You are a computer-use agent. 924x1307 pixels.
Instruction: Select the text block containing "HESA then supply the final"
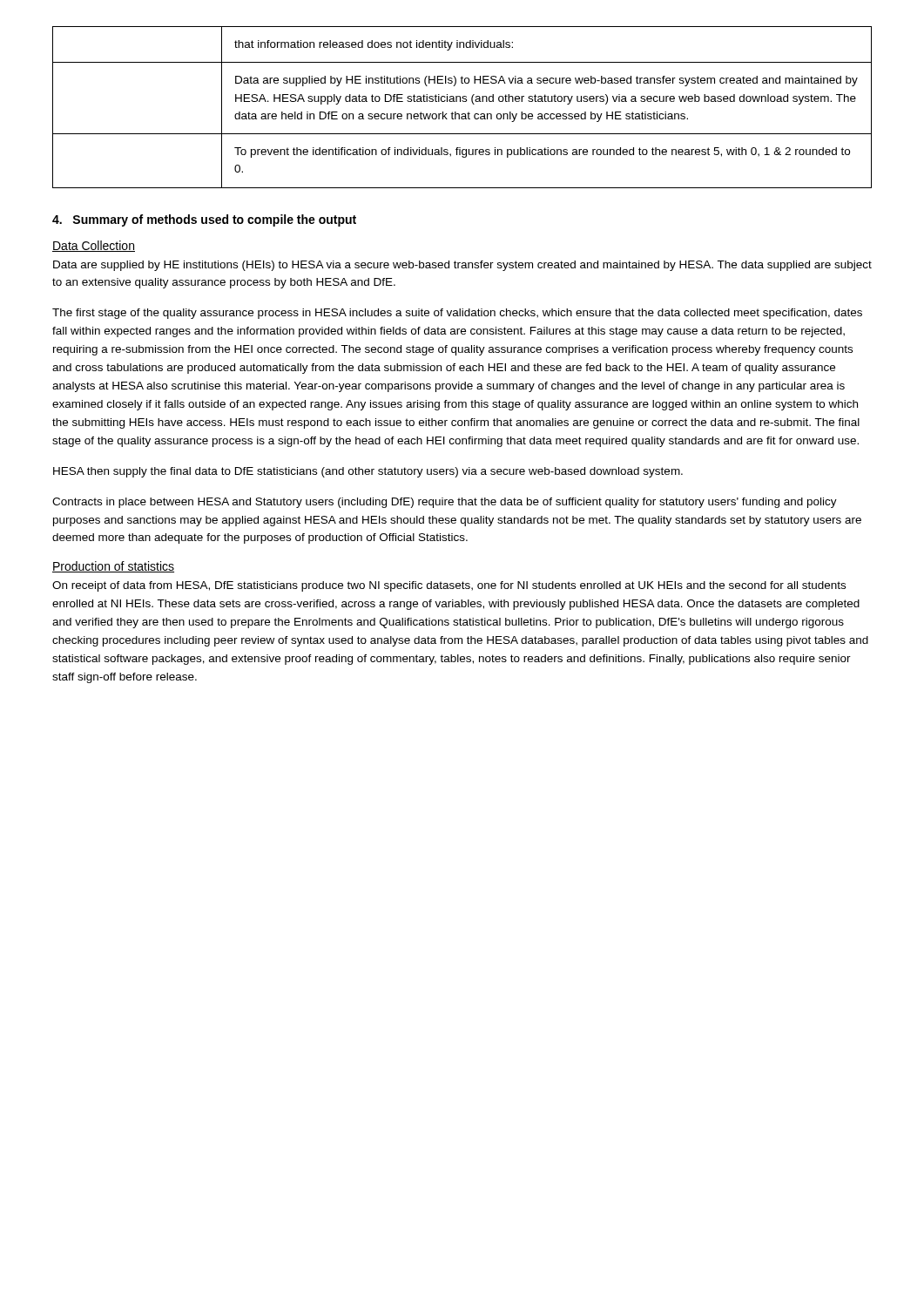368,471
